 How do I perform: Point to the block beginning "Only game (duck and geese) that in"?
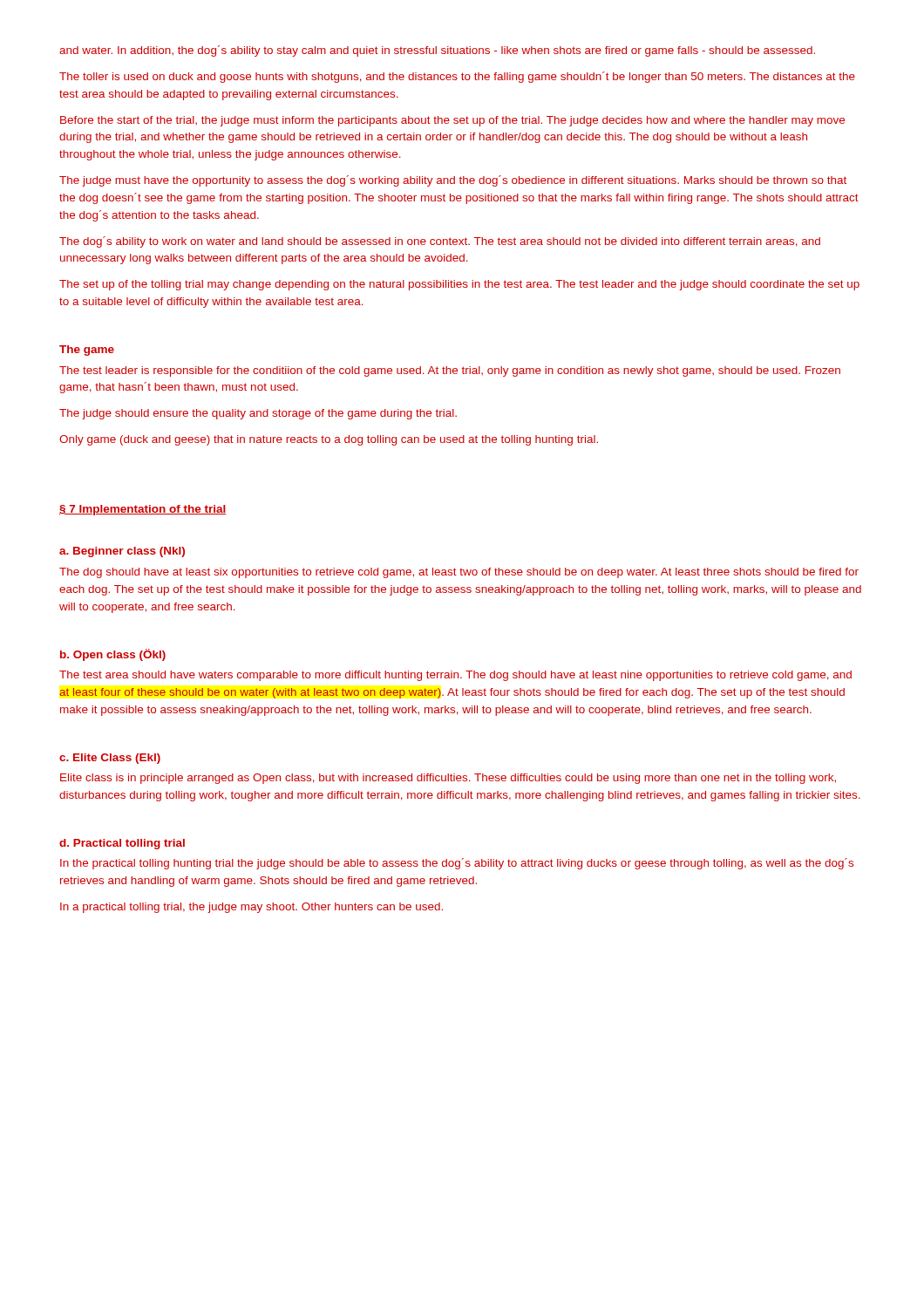[x=329, y=439]
